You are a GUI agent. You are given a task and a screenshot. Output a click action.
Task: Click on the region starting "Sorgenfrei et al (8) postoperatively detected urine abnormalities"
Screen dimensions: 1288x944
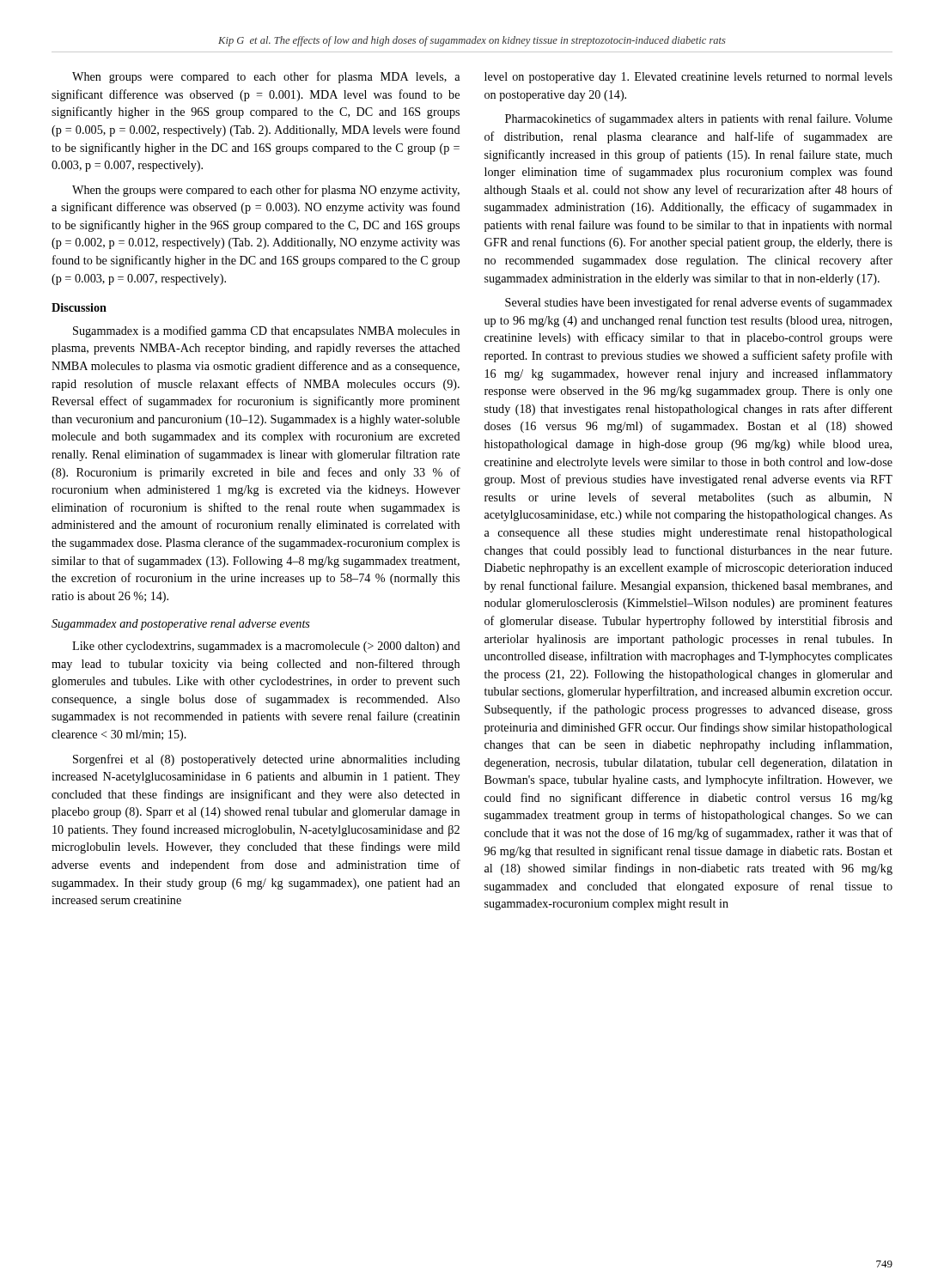pyautogui.click(x=256, y=829)
